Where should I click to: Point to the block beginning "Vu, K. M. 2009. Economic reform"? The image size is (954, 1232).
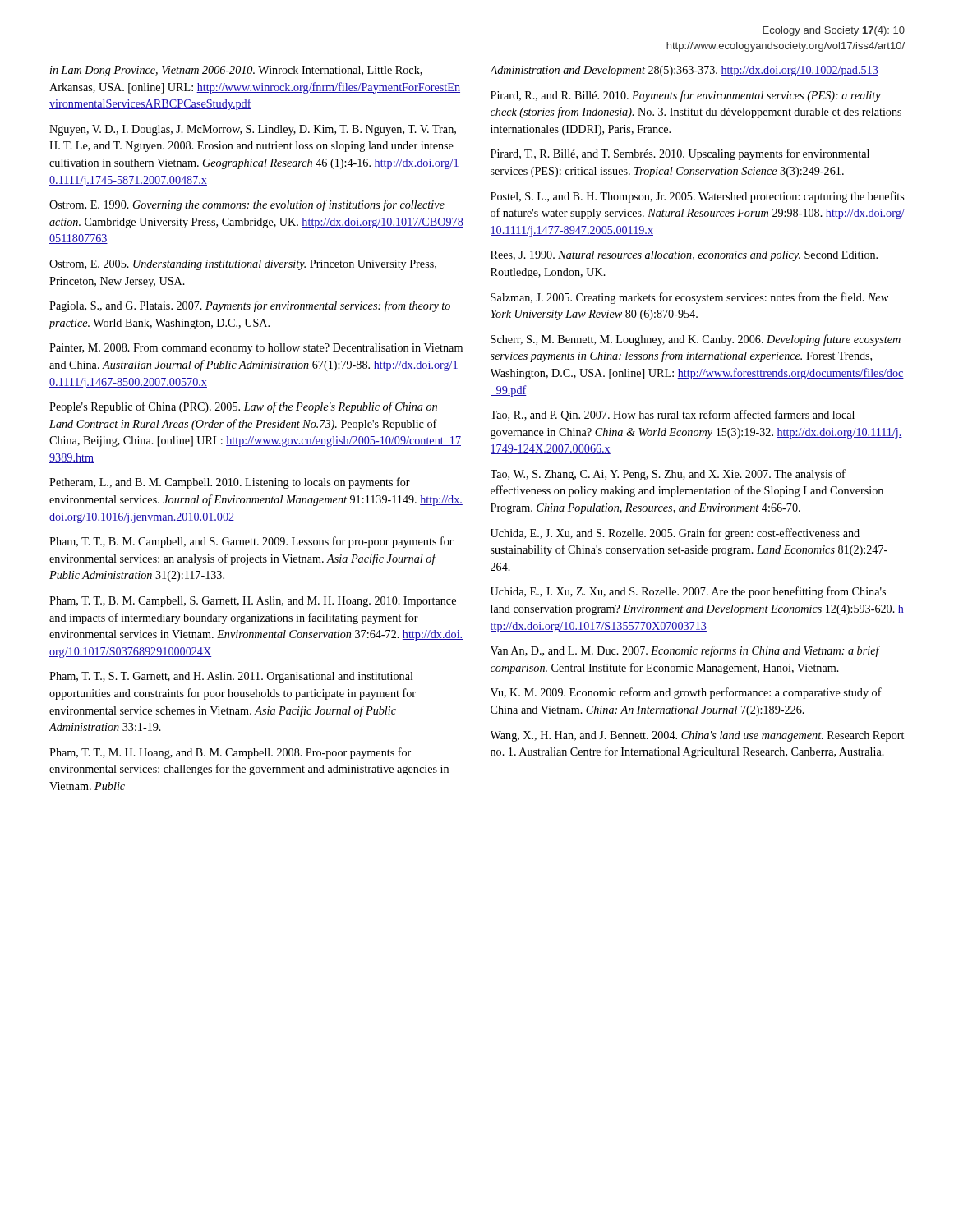click(x=686, y=701)
